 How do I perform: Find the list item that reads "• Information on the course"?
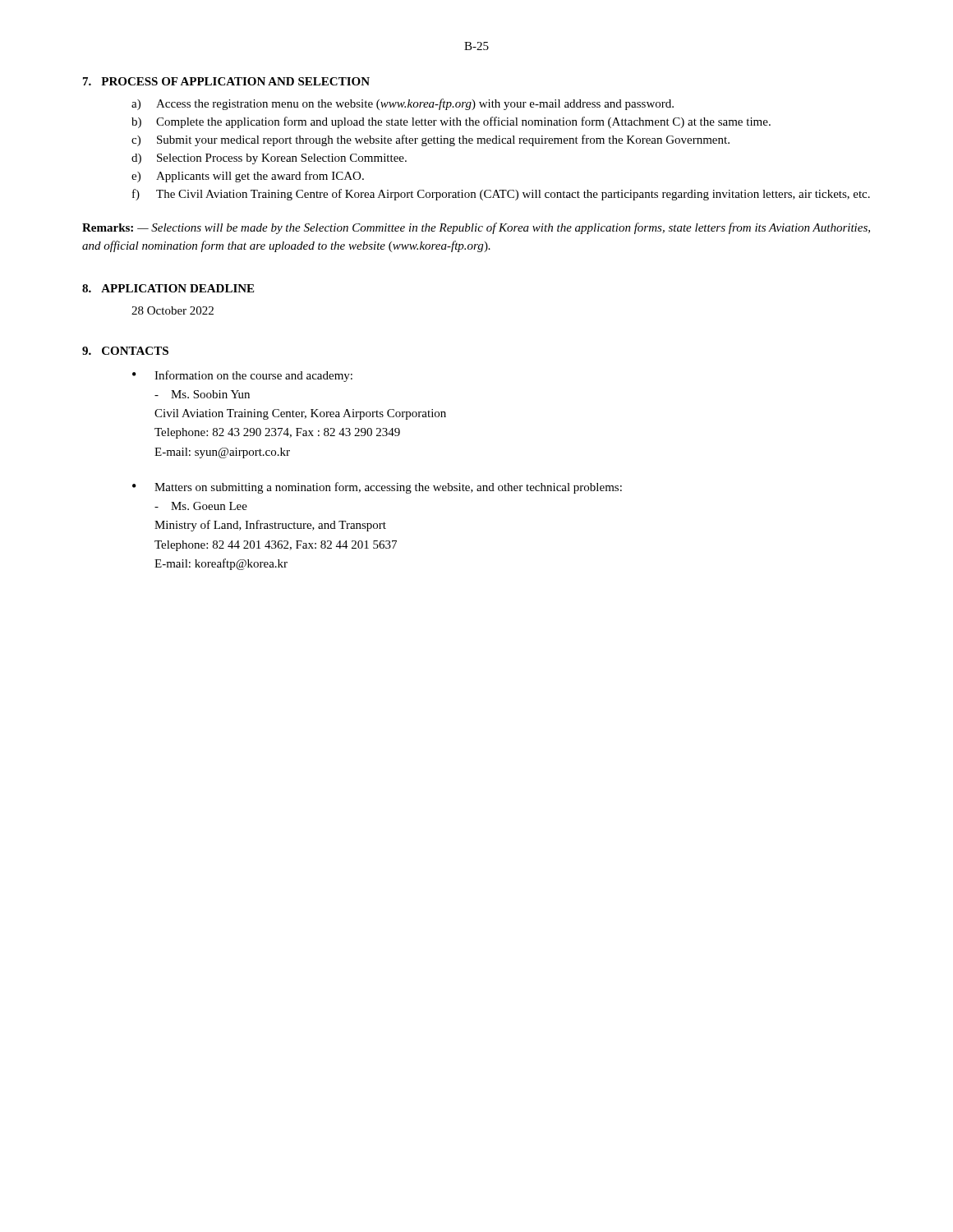(242, 376)
